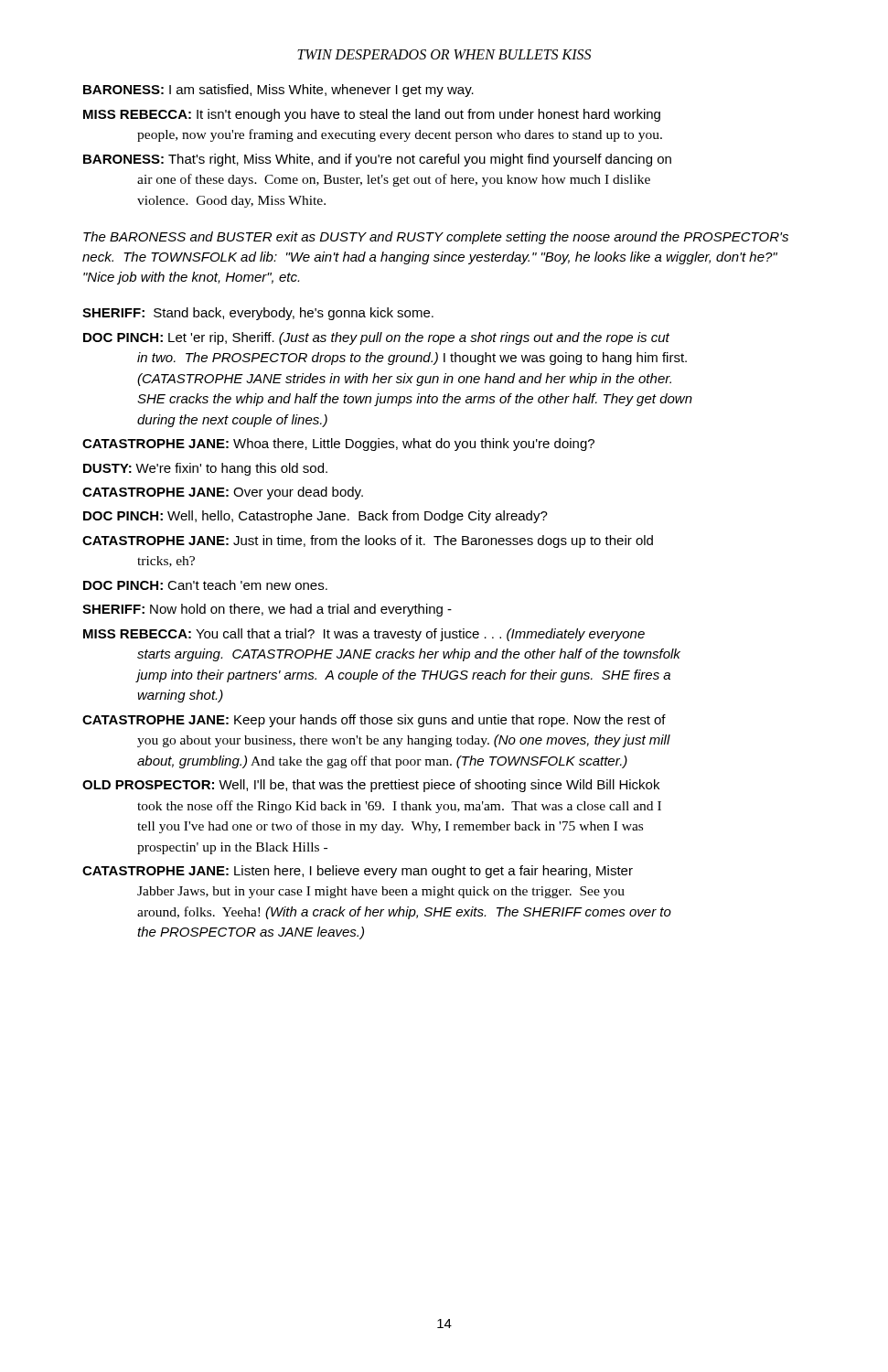888x1372 pixels.
Task: Select the text block that reads "CATASTROPHE JANE: Listen here, I believe"
Action: [444, 903]
